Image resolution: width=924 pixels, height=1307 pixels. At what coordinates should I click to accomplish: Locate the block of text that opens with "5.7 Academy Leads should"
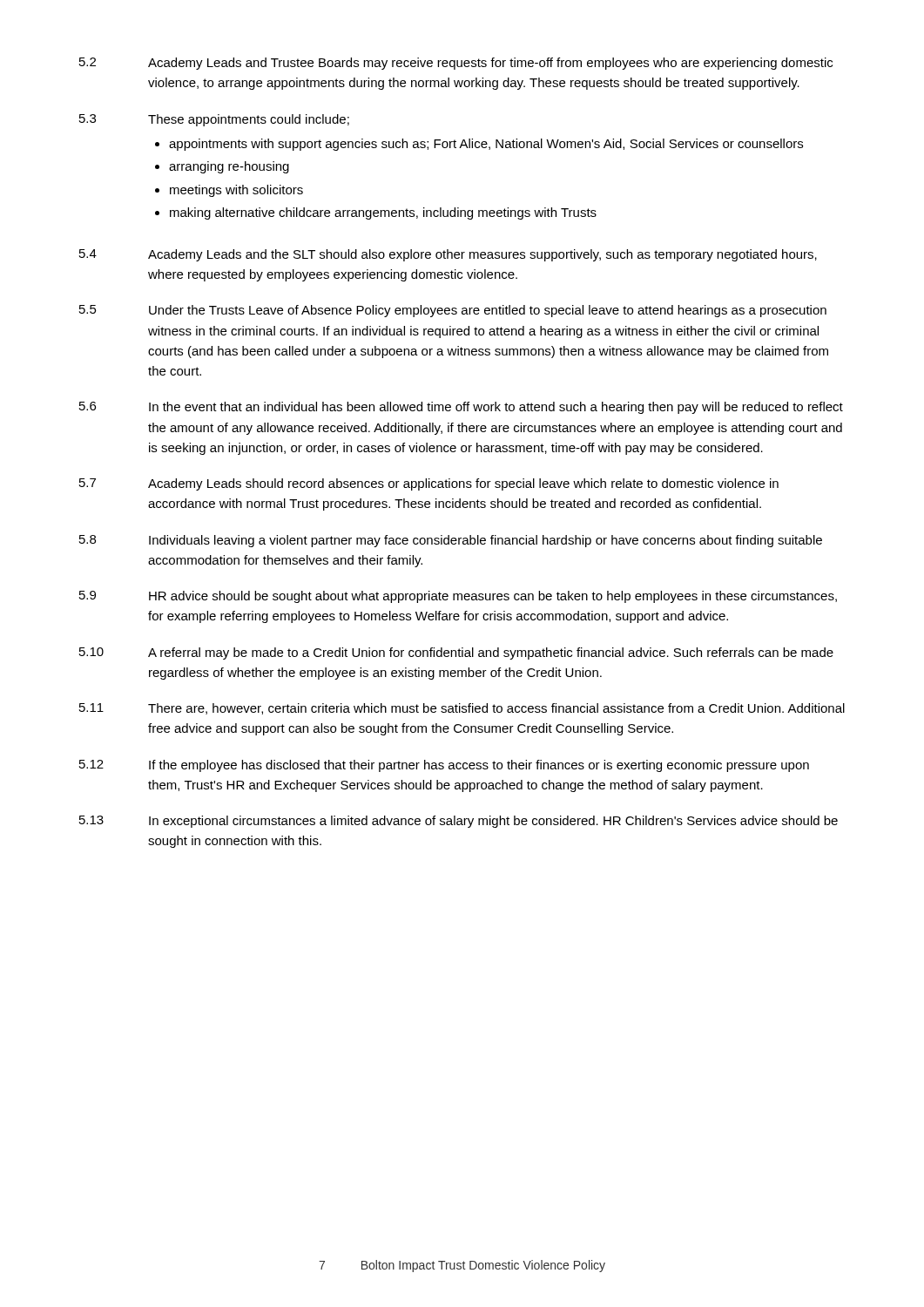coord(462,493)
